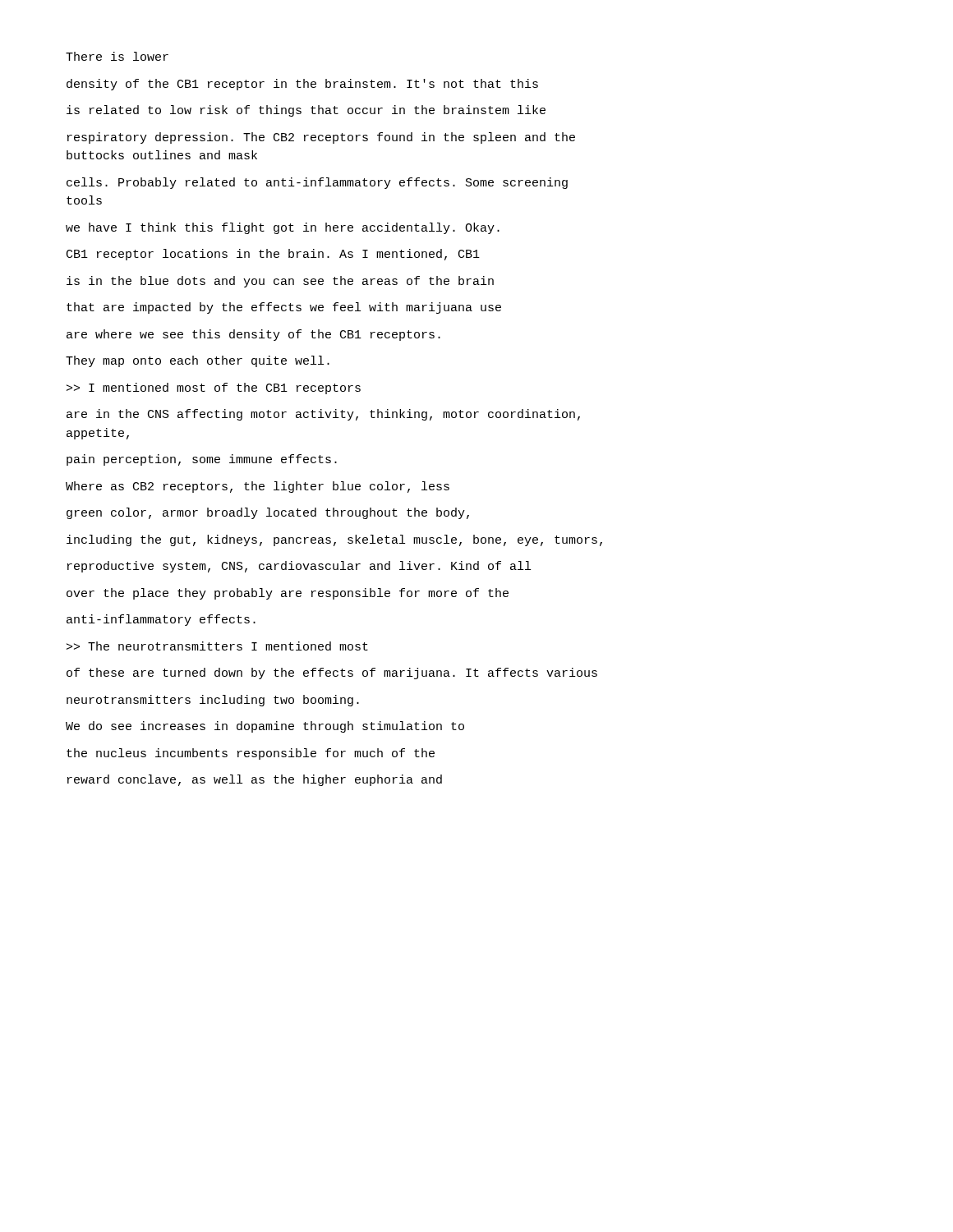This screenshot has height=1232, width=953.
Task: Find the text block starting "over the place they probably are"
Action: (x=288, y=594)
